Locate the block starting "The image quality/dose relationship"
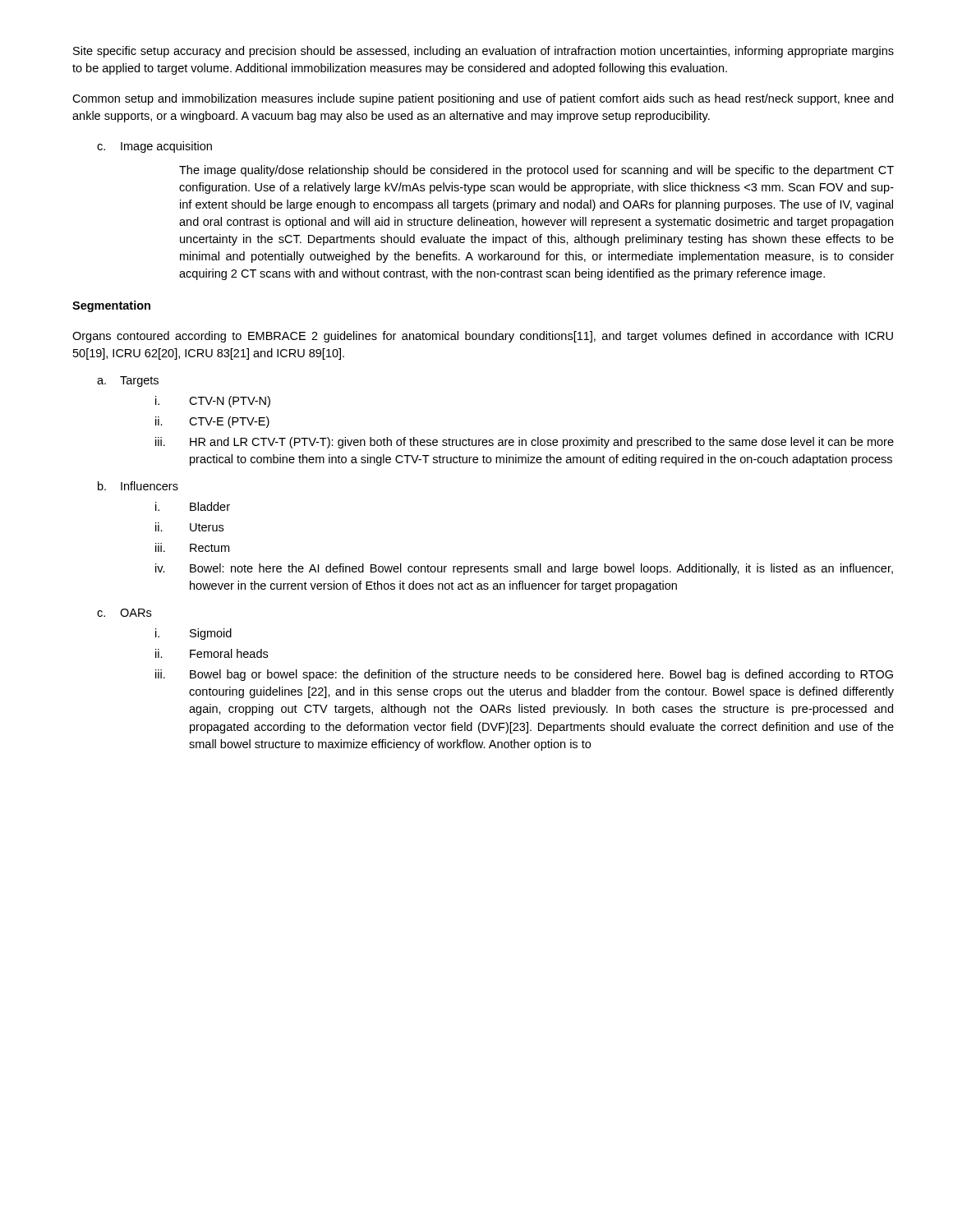This screenshot has width=953, height=1232. 536,222
